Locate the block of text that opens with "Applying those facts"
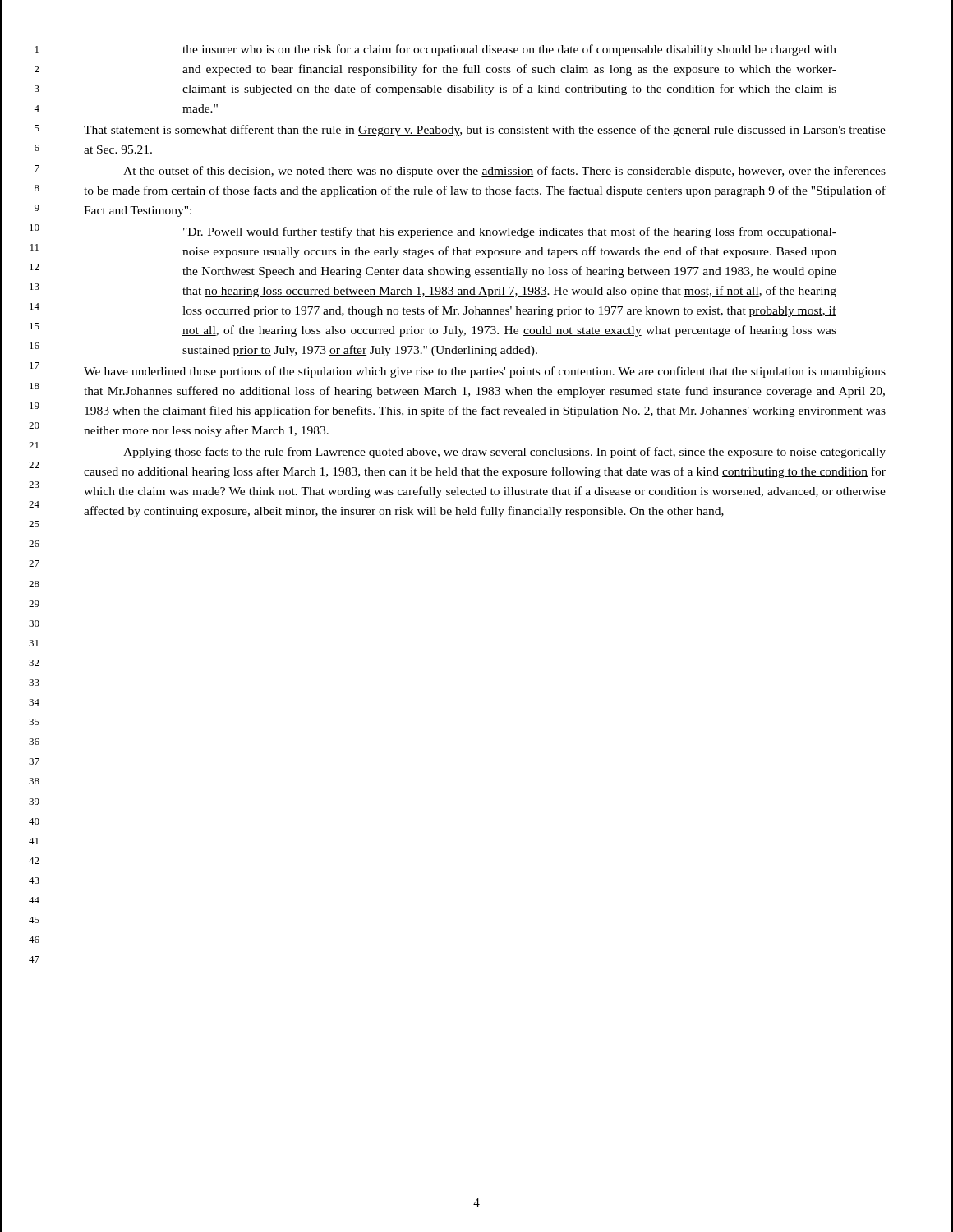This screenshot has width=953, height=1232. click(x=485, y=482)
